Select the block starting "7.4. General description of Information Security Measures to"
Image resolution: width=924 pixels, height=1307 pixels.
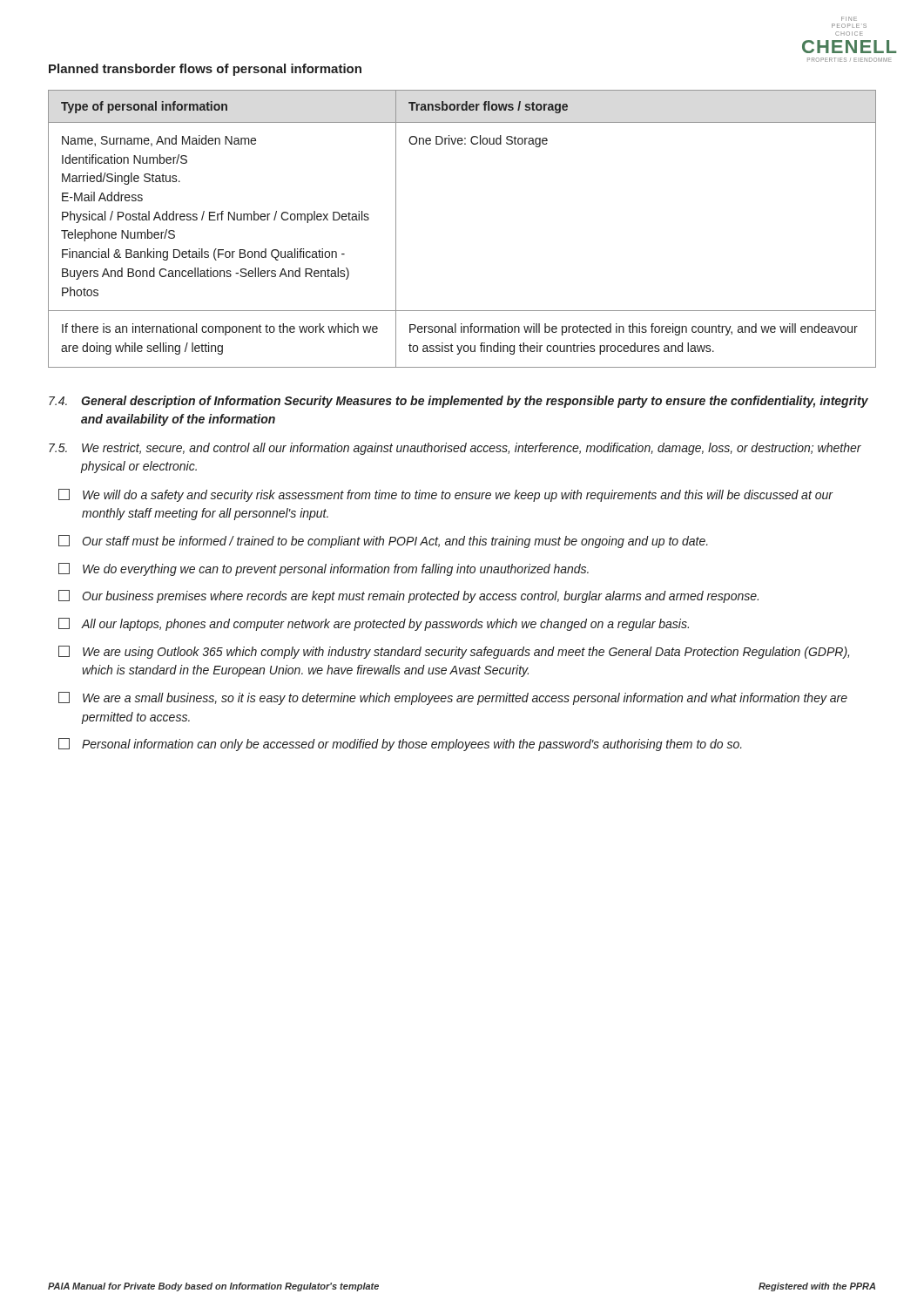click(462, 410)
